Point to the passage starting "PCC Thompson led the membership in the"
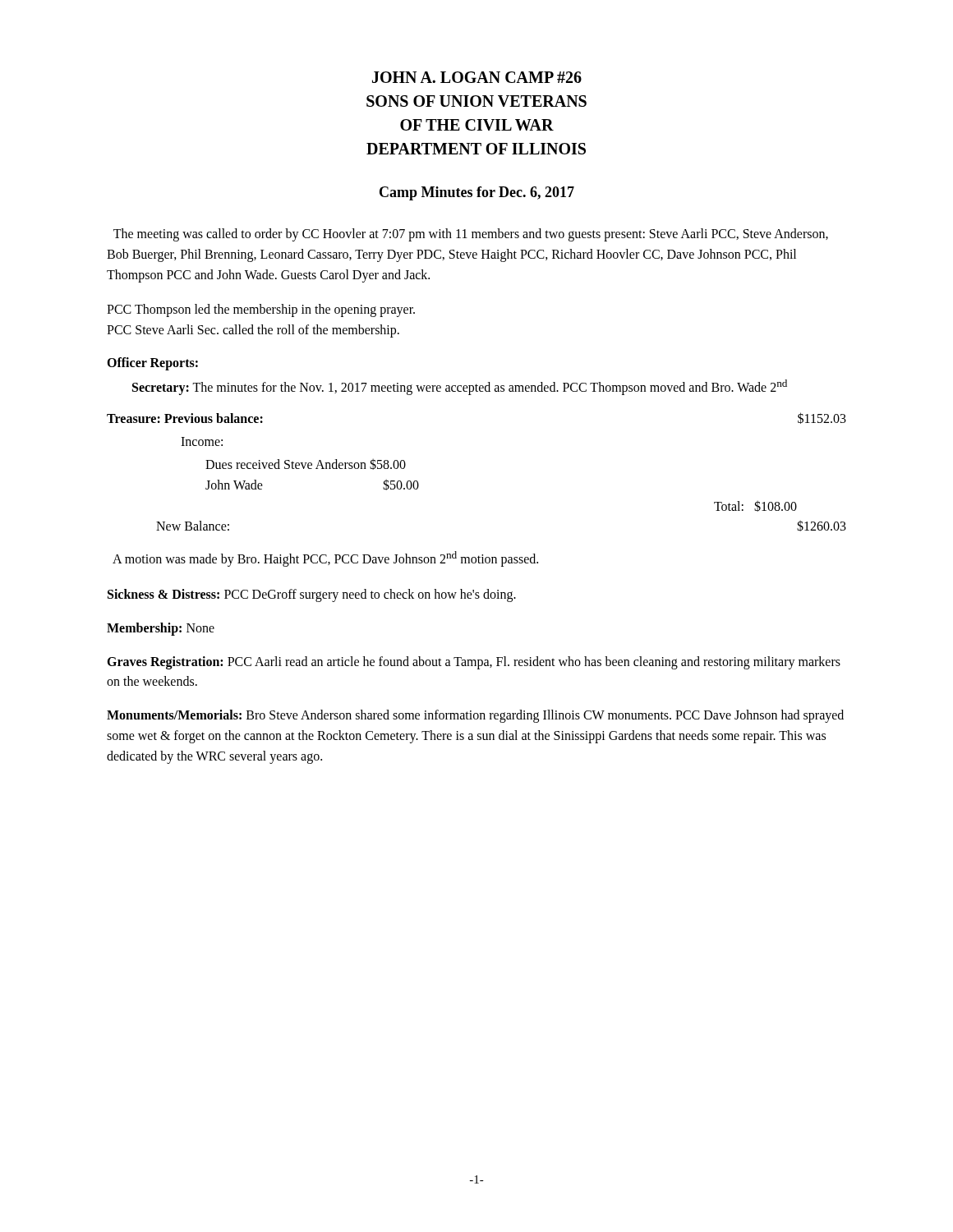The width and height of the screenshot is (953, 1232). tap(261, 320)
